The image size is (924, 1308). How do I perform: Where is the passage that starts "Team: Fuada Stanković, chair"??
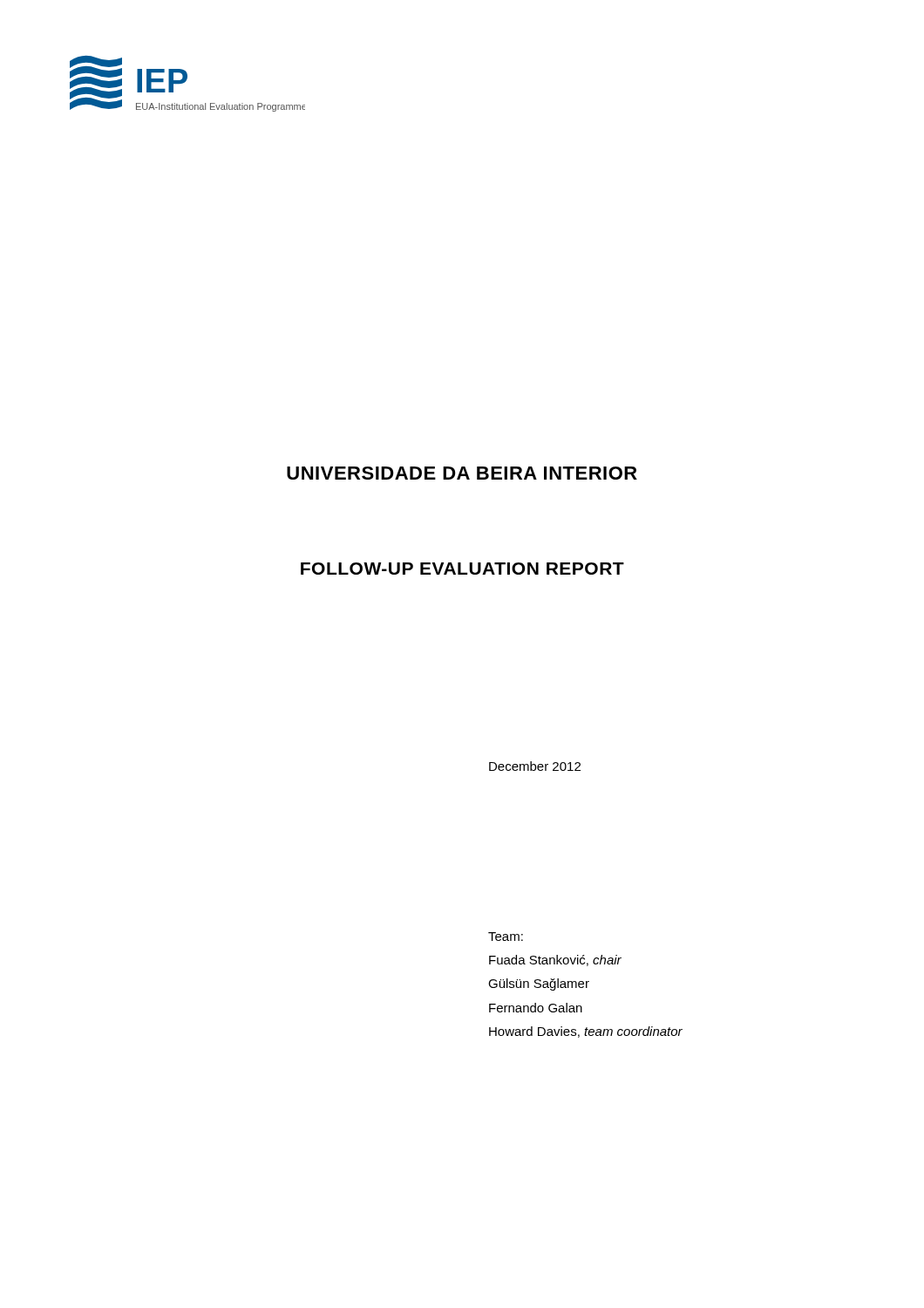585,983
